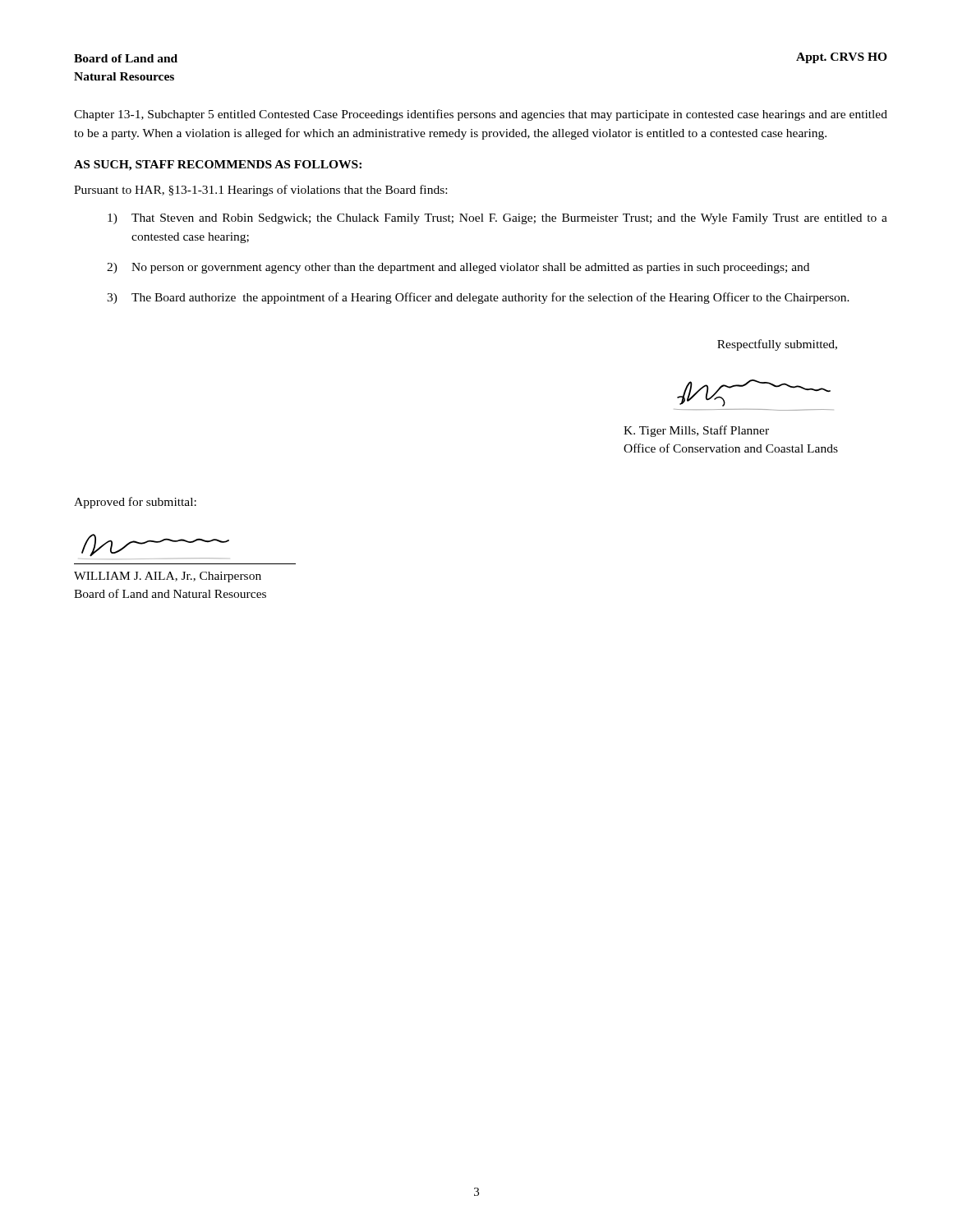Navigate to the region starting "Respectfully submitted,"
The height and width of the screenshot is (1232, 953).
(778, 343)
